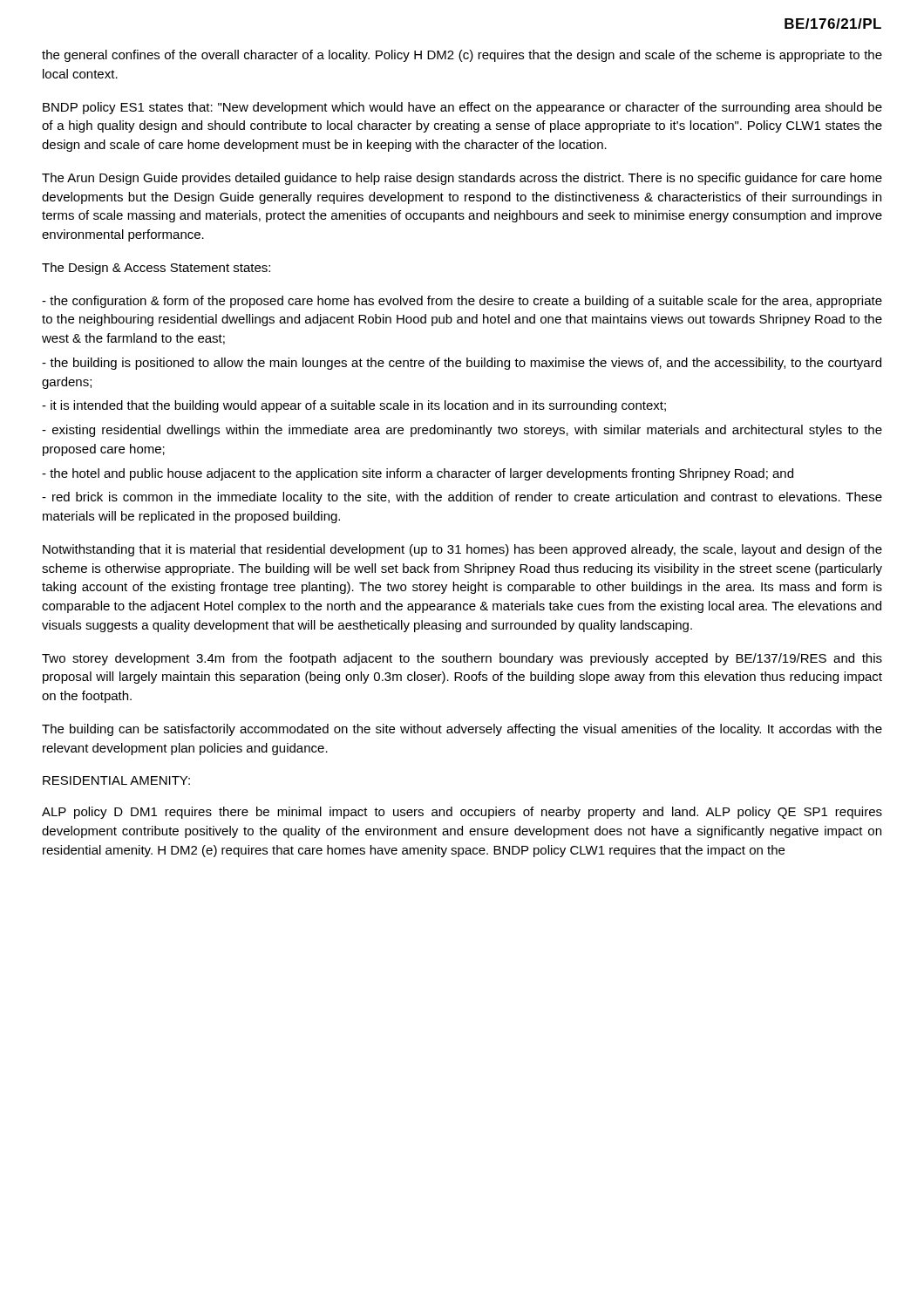Image resolution: width=924 pixels, height=1308 pixels.
Task: Locate the block starting "RESIDENTIAL AMENITY:"
Action: tap(116, 780)
